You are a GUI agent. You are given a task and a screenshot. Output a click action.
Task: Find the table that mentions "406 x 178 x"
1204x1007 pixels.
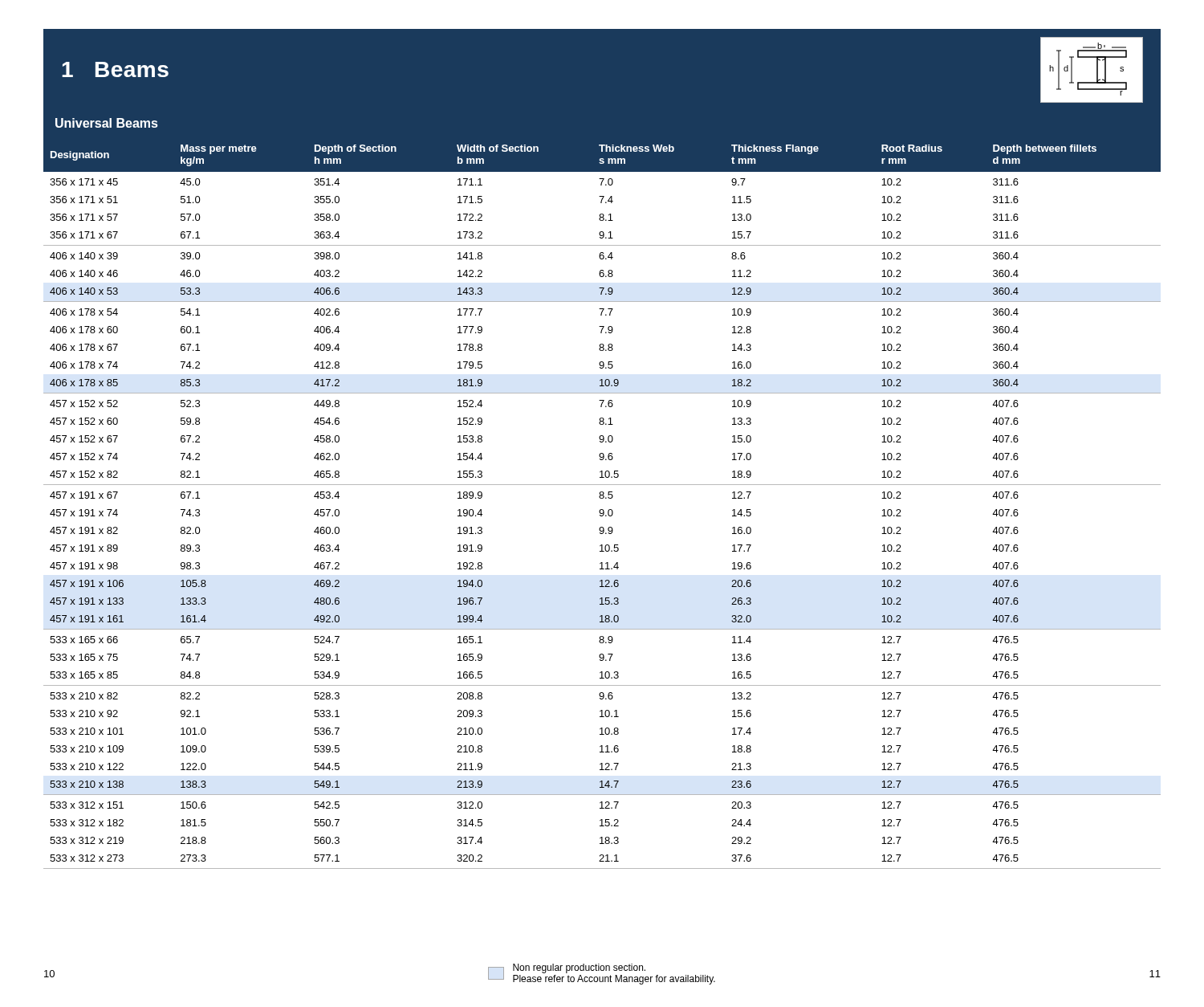(602, 503)
